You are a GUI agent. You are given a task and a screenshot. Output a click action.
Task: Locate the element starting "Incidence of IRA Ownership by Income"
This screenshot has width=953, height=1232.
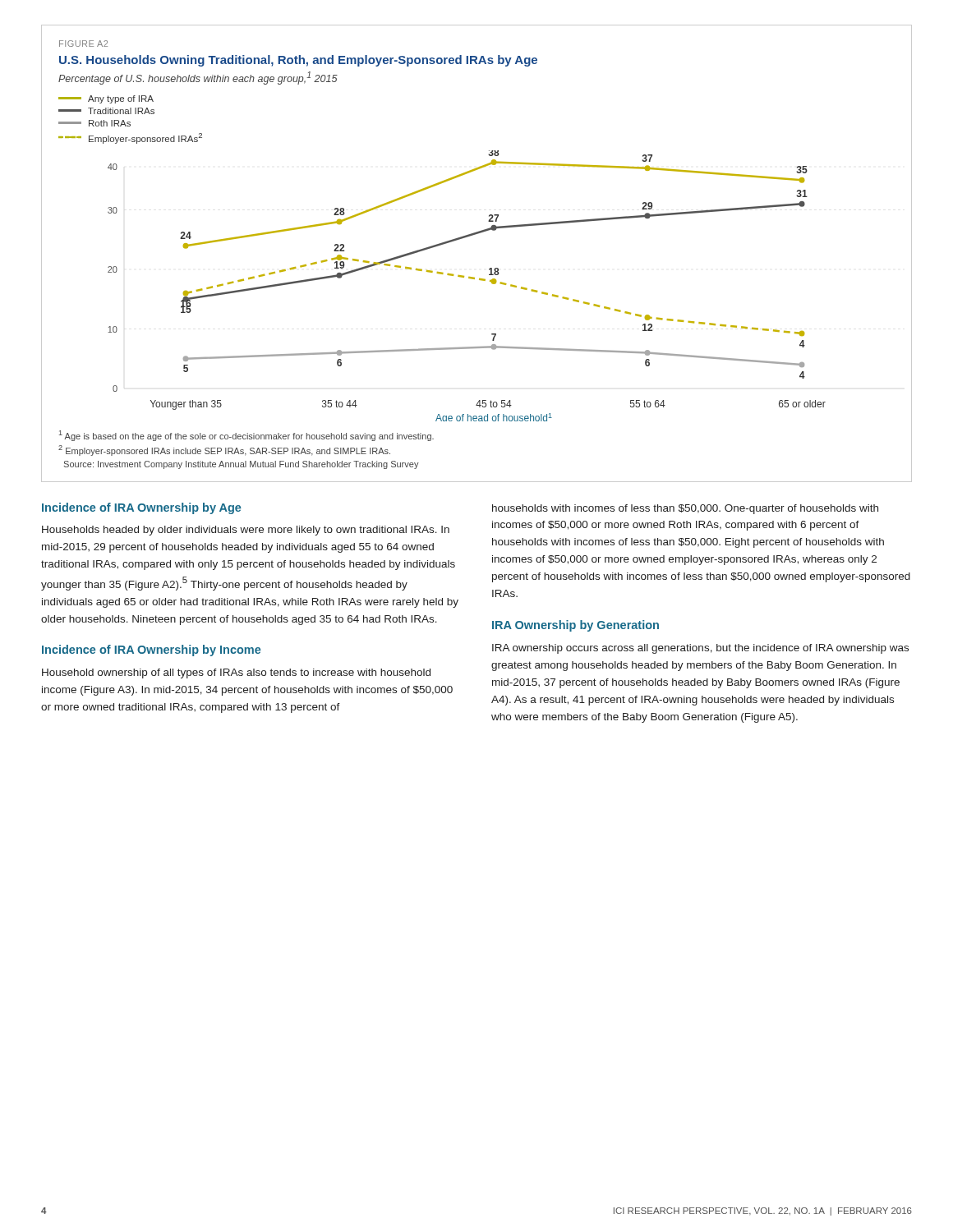coord(151,650)
